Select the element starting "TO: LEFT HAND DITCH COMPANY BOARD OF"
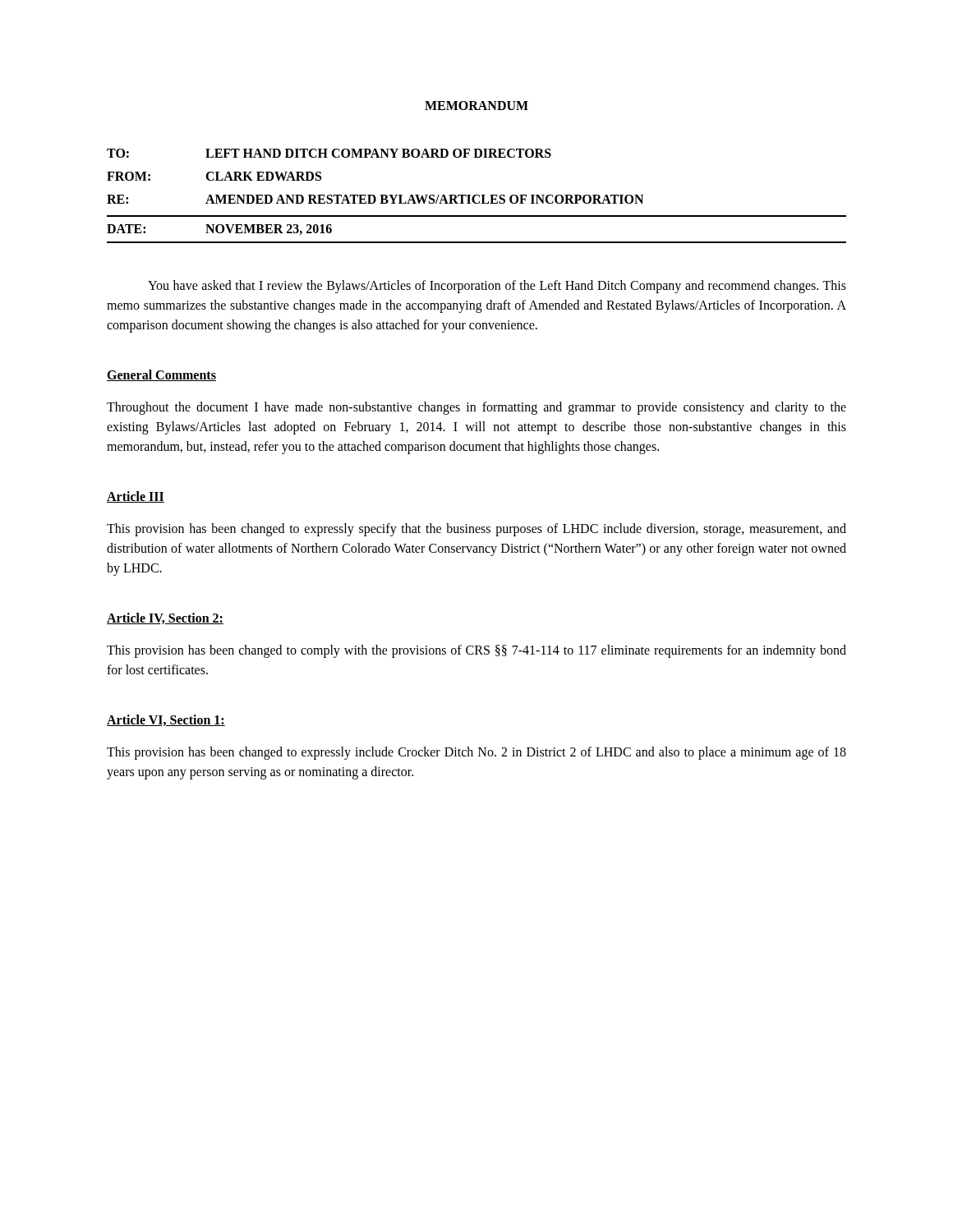The image size is (953, 1232). [x=476, y=195]
